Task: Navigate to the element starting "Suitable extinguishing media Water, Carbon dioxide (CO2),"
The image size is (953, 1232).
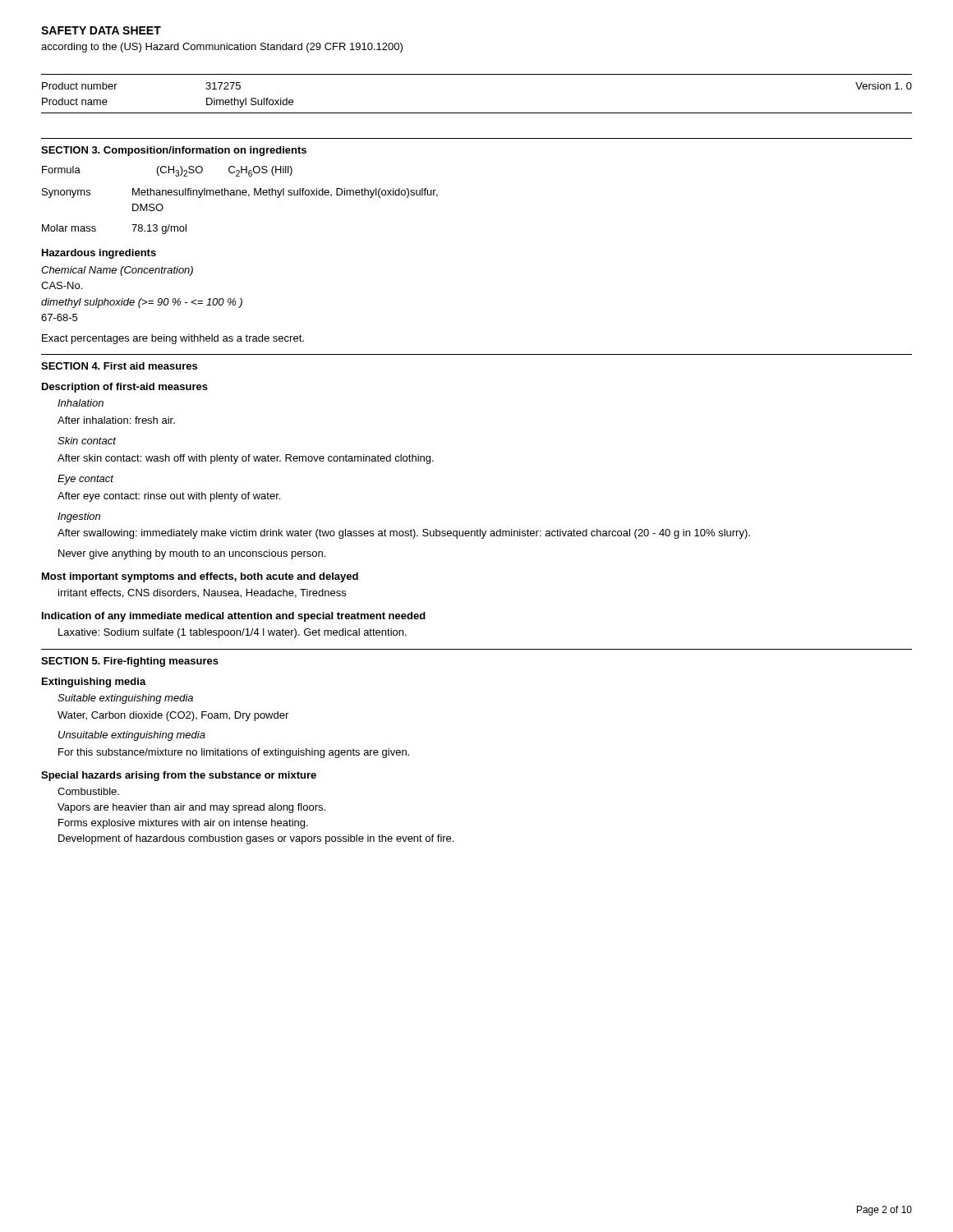Action: click(125, 699)
